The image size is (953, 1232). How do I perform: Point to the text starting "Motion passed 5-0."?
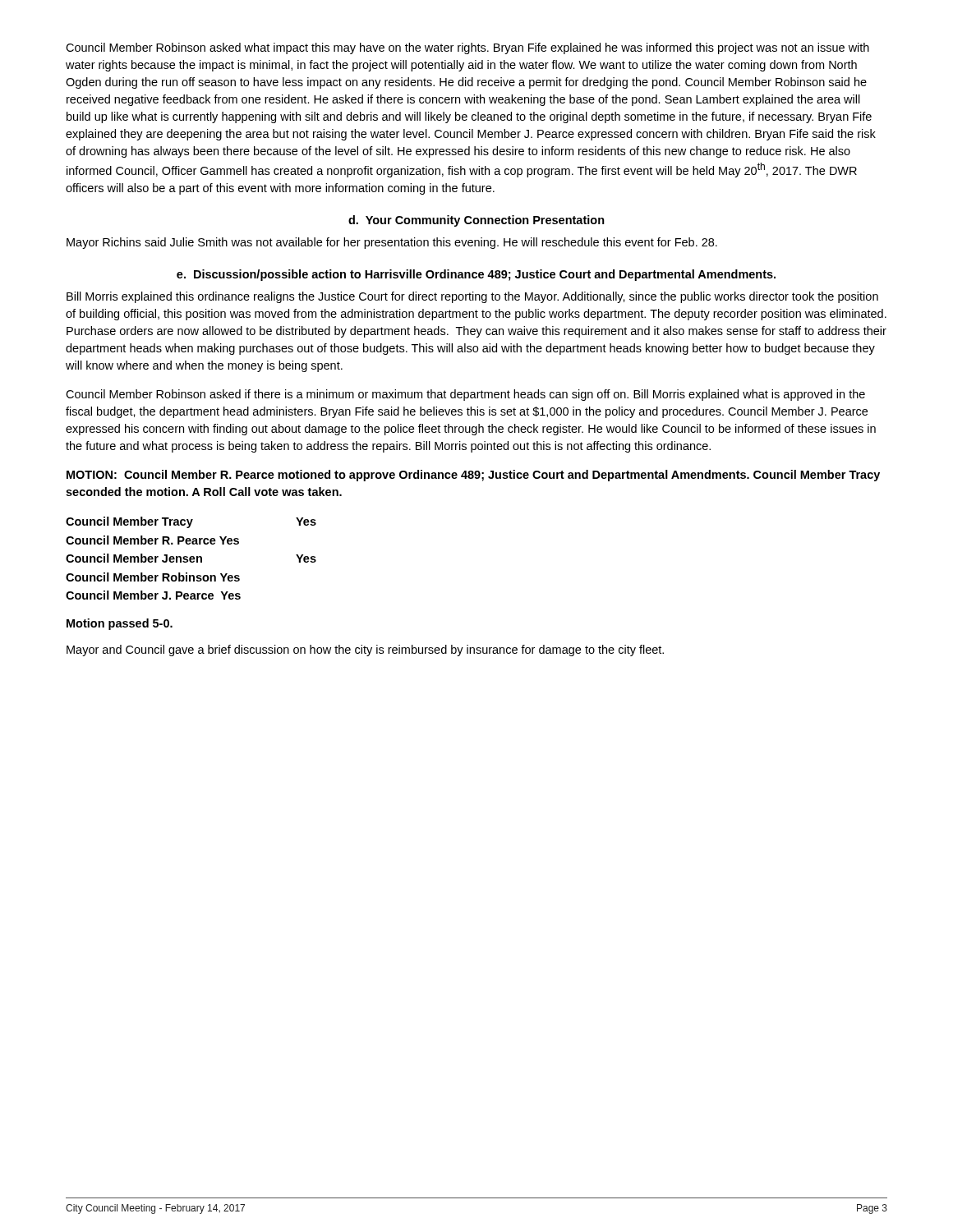coord(119,623)
